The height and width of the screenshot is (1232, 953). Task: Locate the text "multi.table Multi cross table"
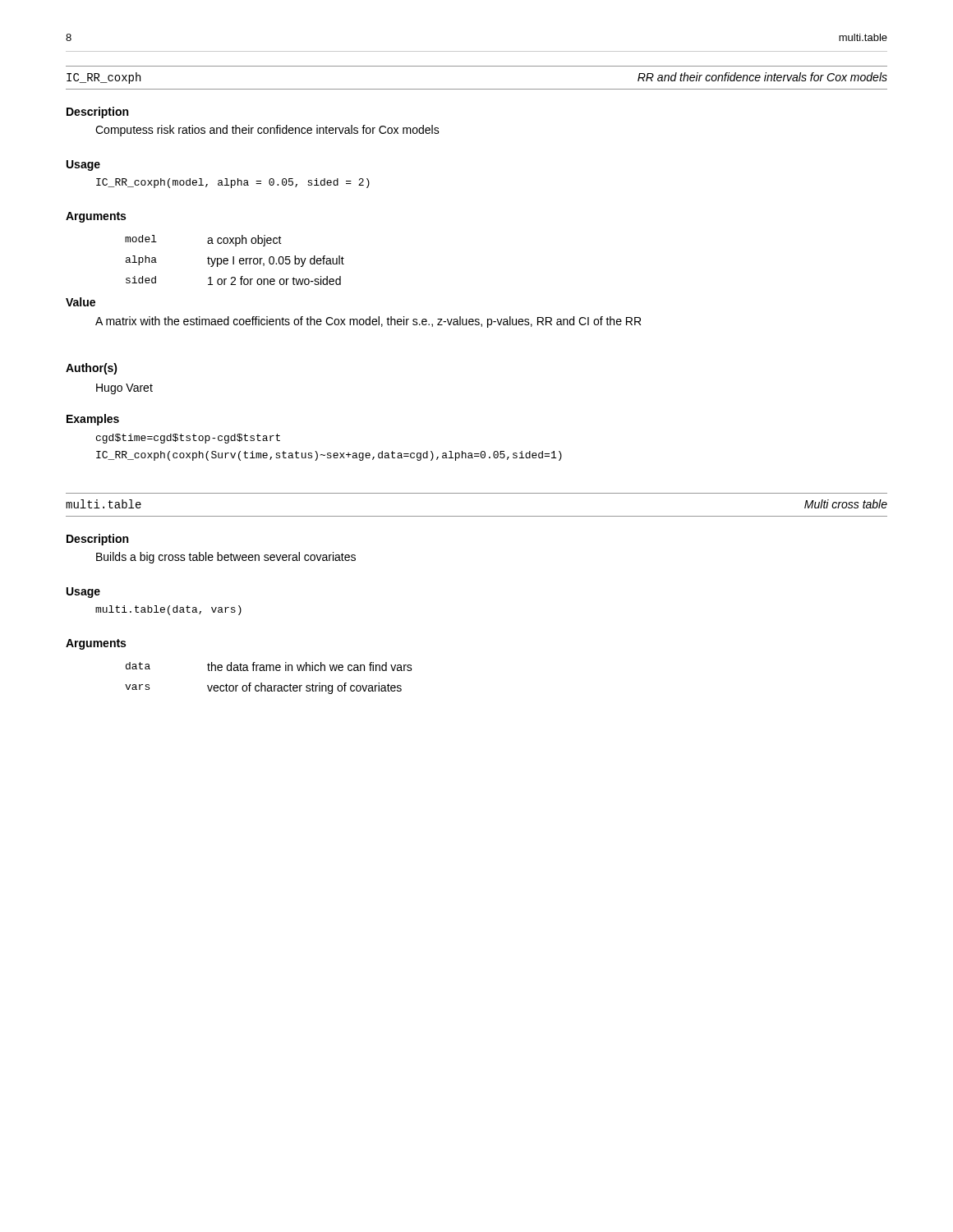(476, 505)
